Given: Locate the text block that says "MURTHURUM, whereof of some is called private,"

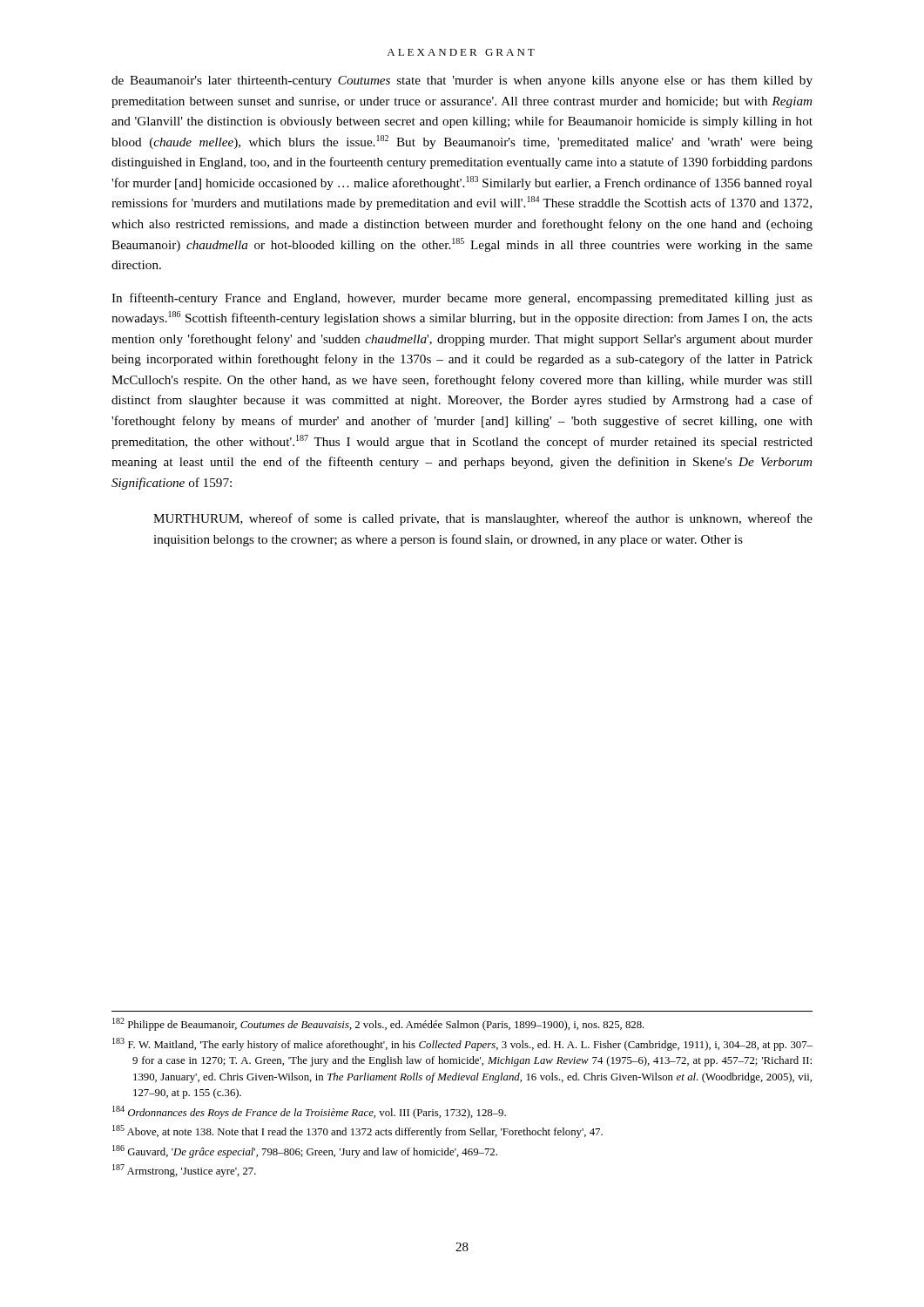Looking at the screenshot, I should [x=483, y=528].
